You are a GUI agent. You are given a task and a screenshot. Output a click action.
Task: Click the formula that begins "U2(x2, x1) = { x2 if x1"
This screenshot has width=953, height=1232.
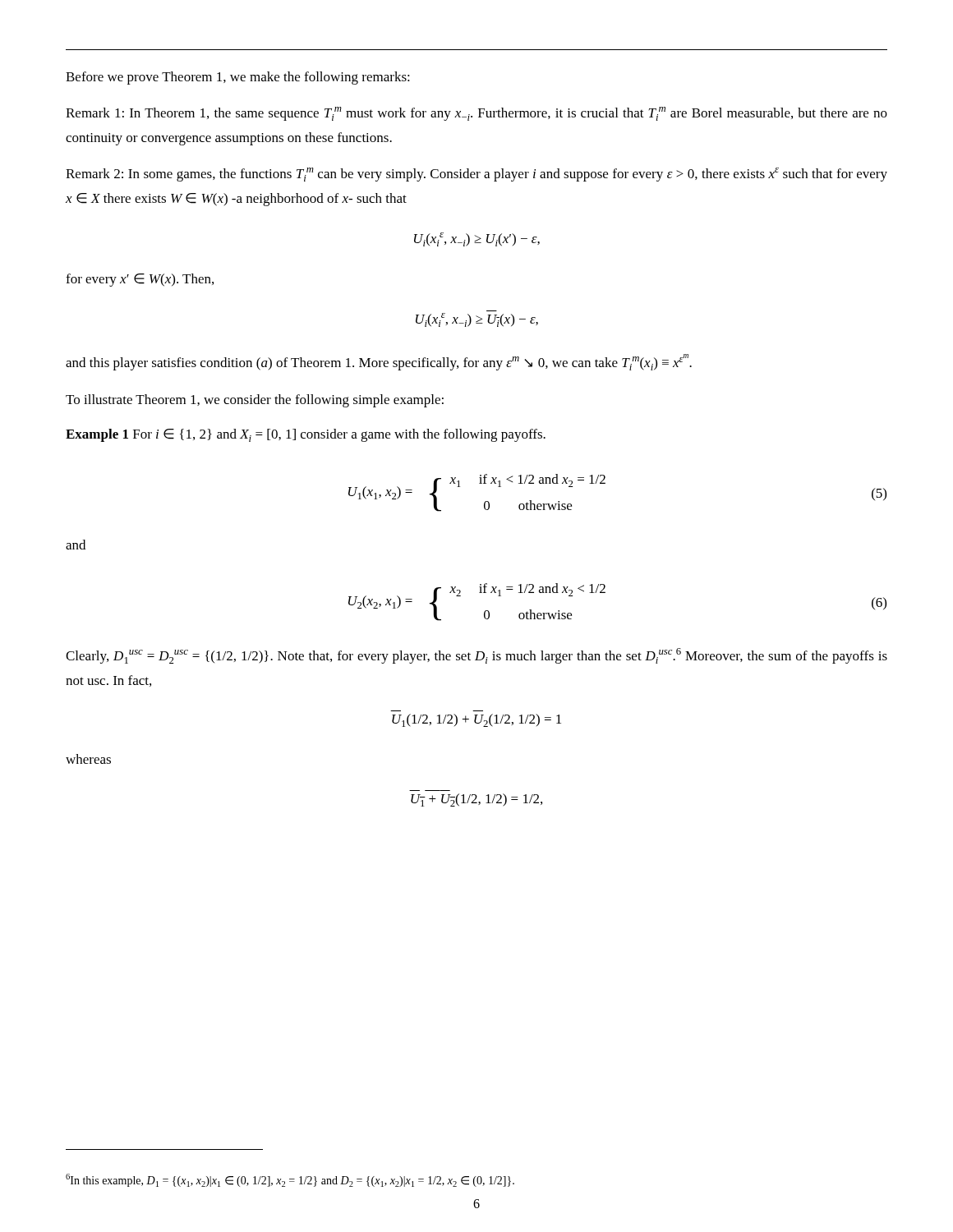click(x=617, y=603)
